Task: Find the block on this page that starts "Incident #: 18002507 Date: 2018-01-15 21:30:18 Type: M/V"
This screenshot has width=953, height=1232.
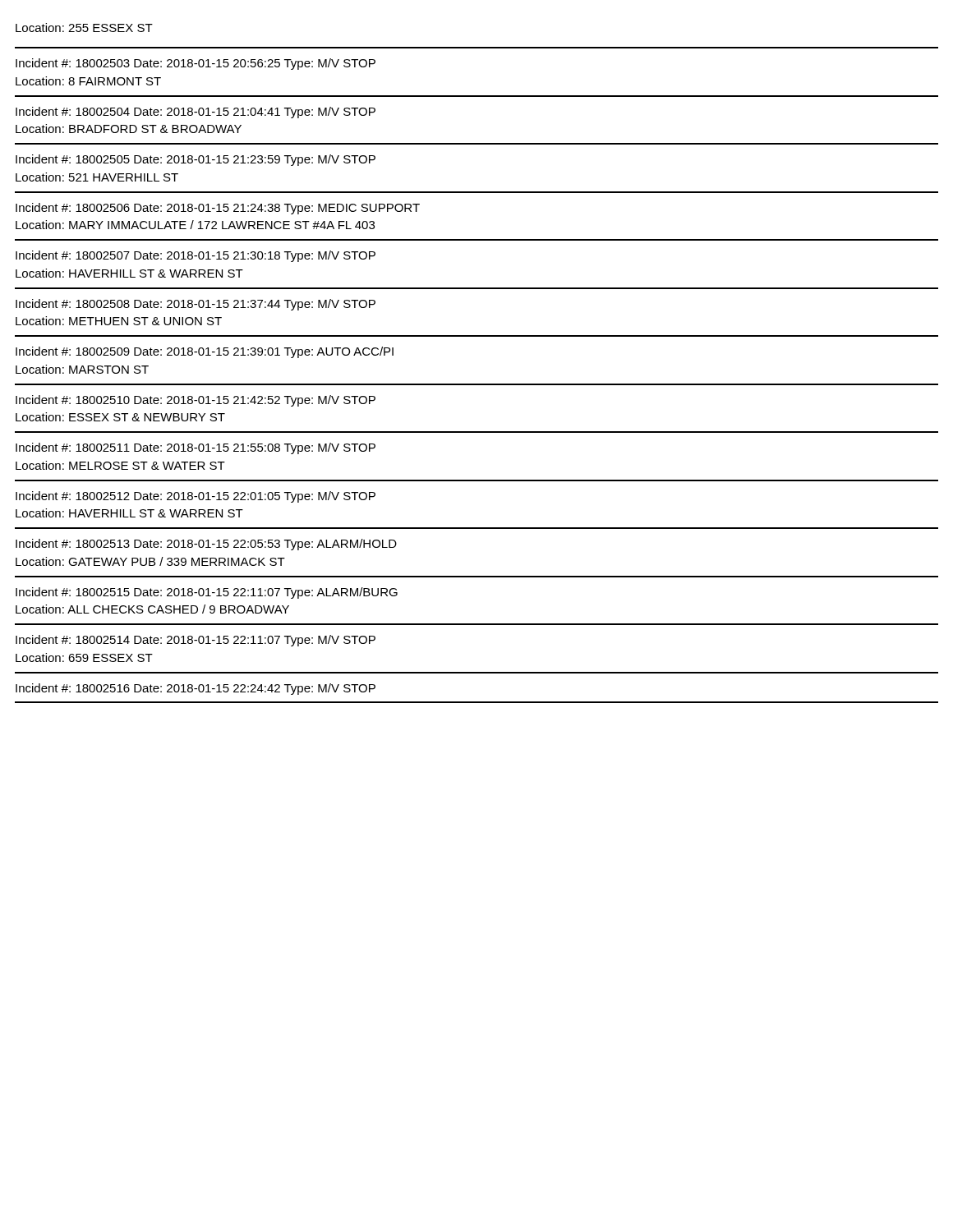Action: click(196, 256)
